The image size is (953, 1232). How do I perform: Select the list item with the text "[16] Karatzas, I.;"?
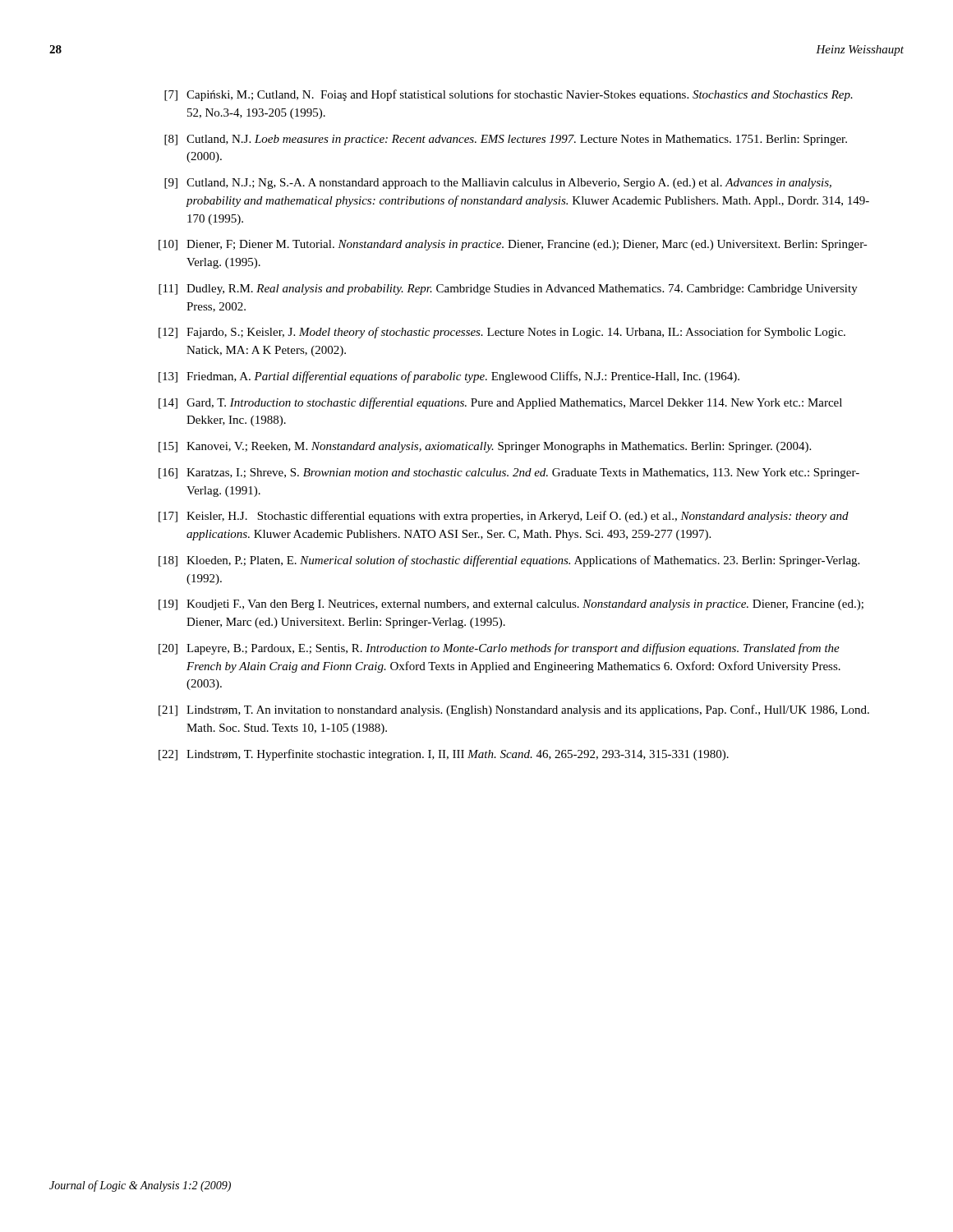pos(507,482)
